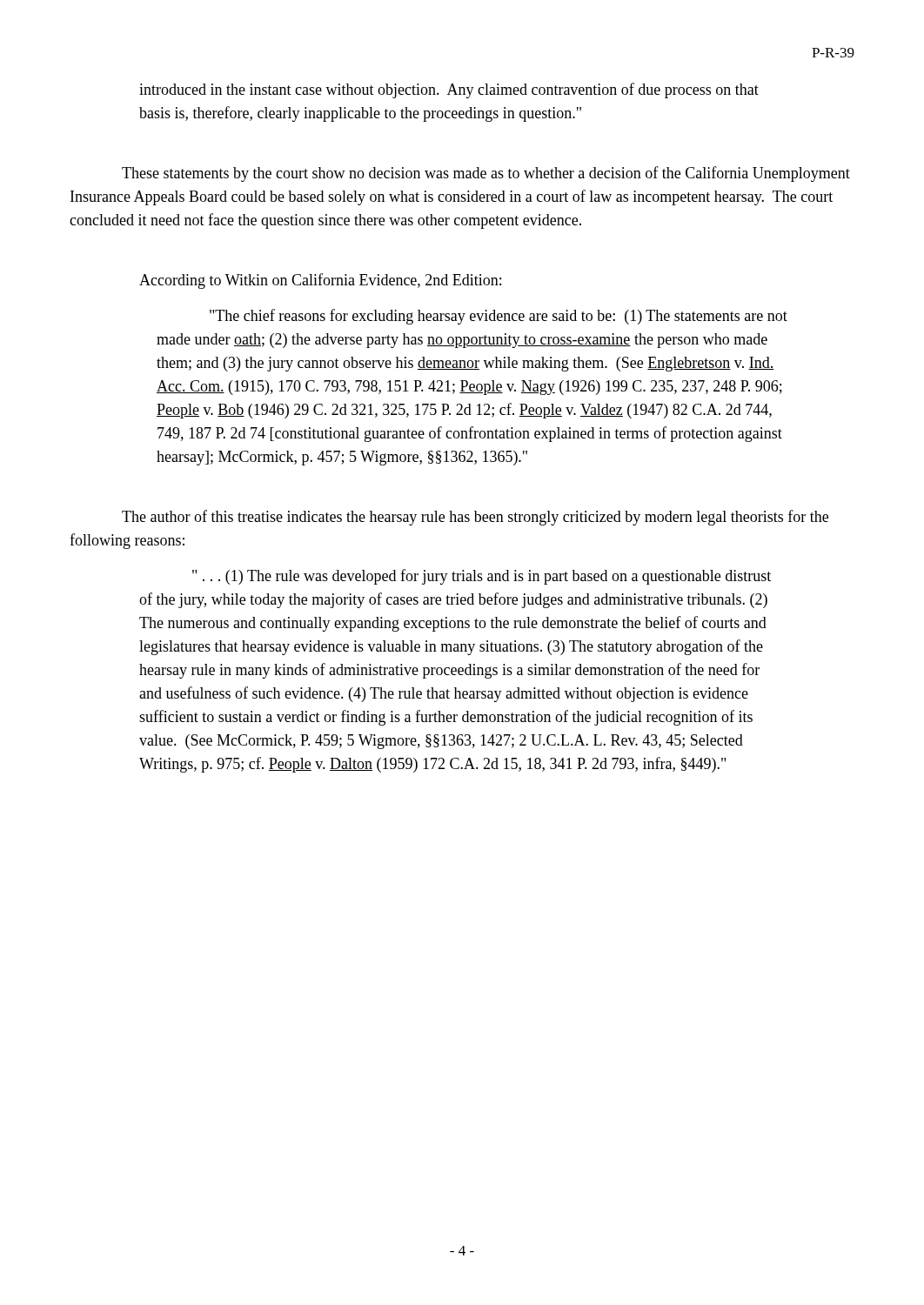Select the block starting "The author of"
Viewport: 924px width, 1305px height.
click(x=449, y=529)
